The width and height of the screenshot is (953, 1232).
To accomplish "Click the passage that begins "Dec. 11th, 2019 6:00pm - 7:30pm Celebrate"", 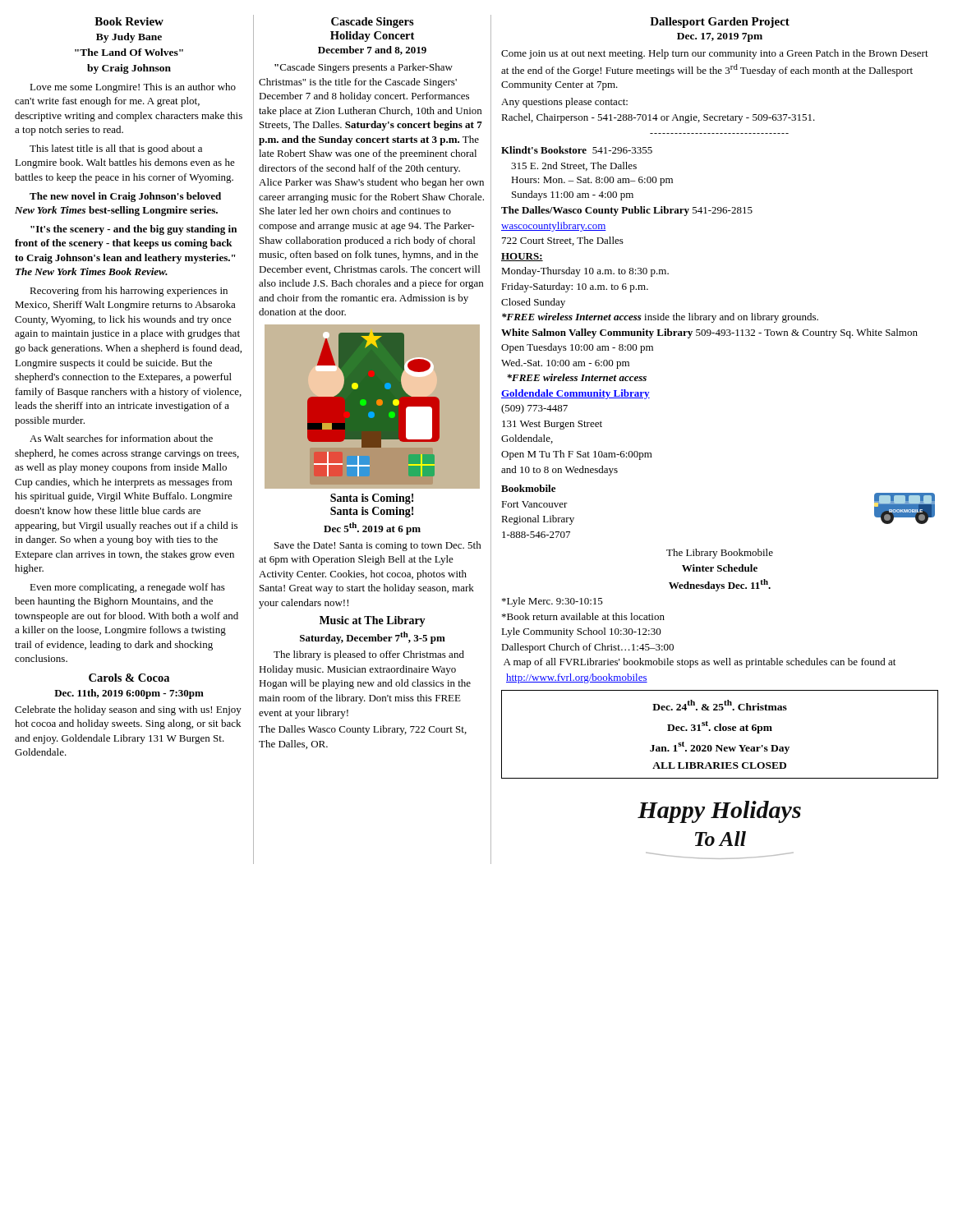I will click(129, 723).
